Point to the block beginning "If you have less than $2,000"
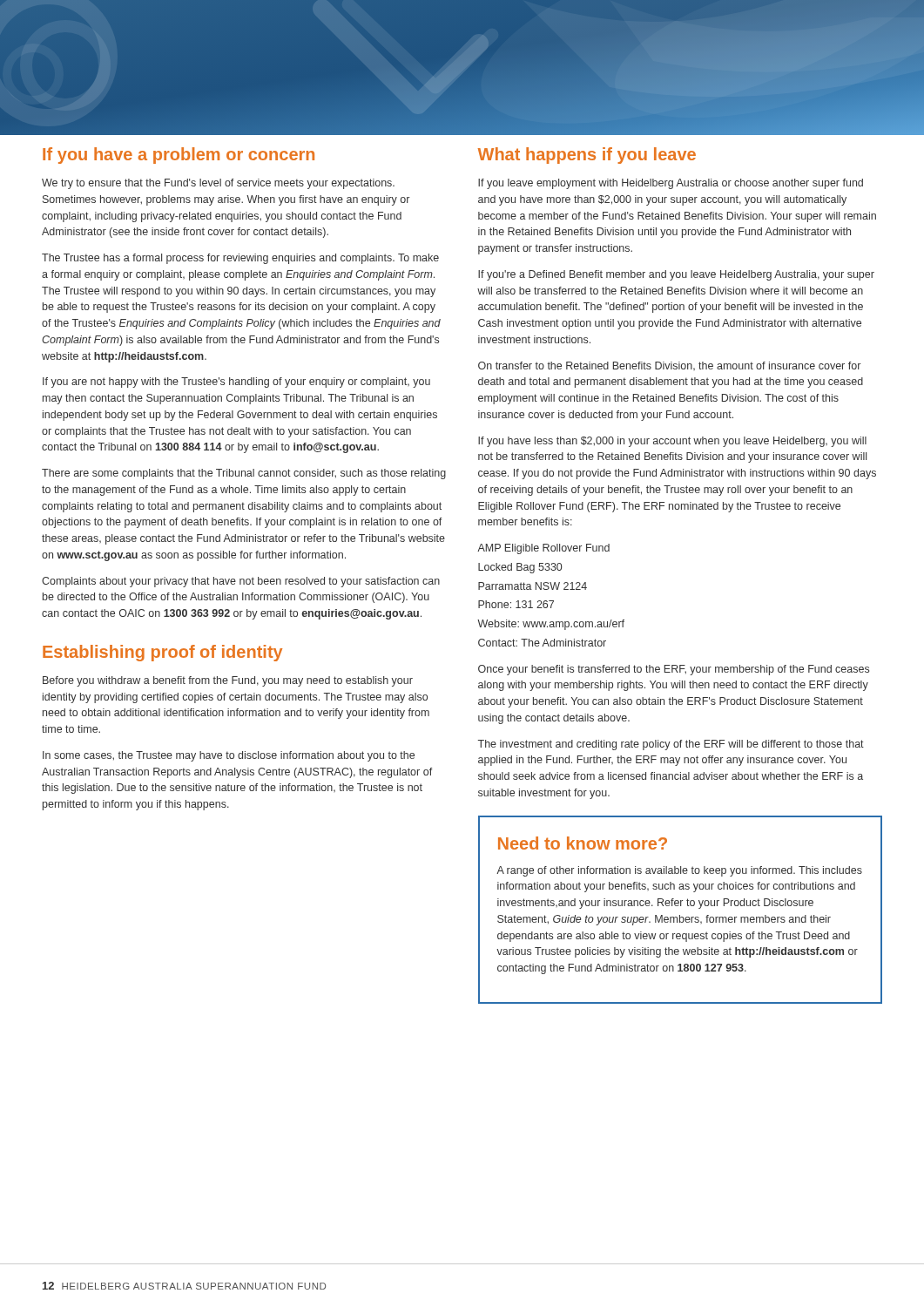924x1307 pixels. pyautogui.click(x=680, y=482)
